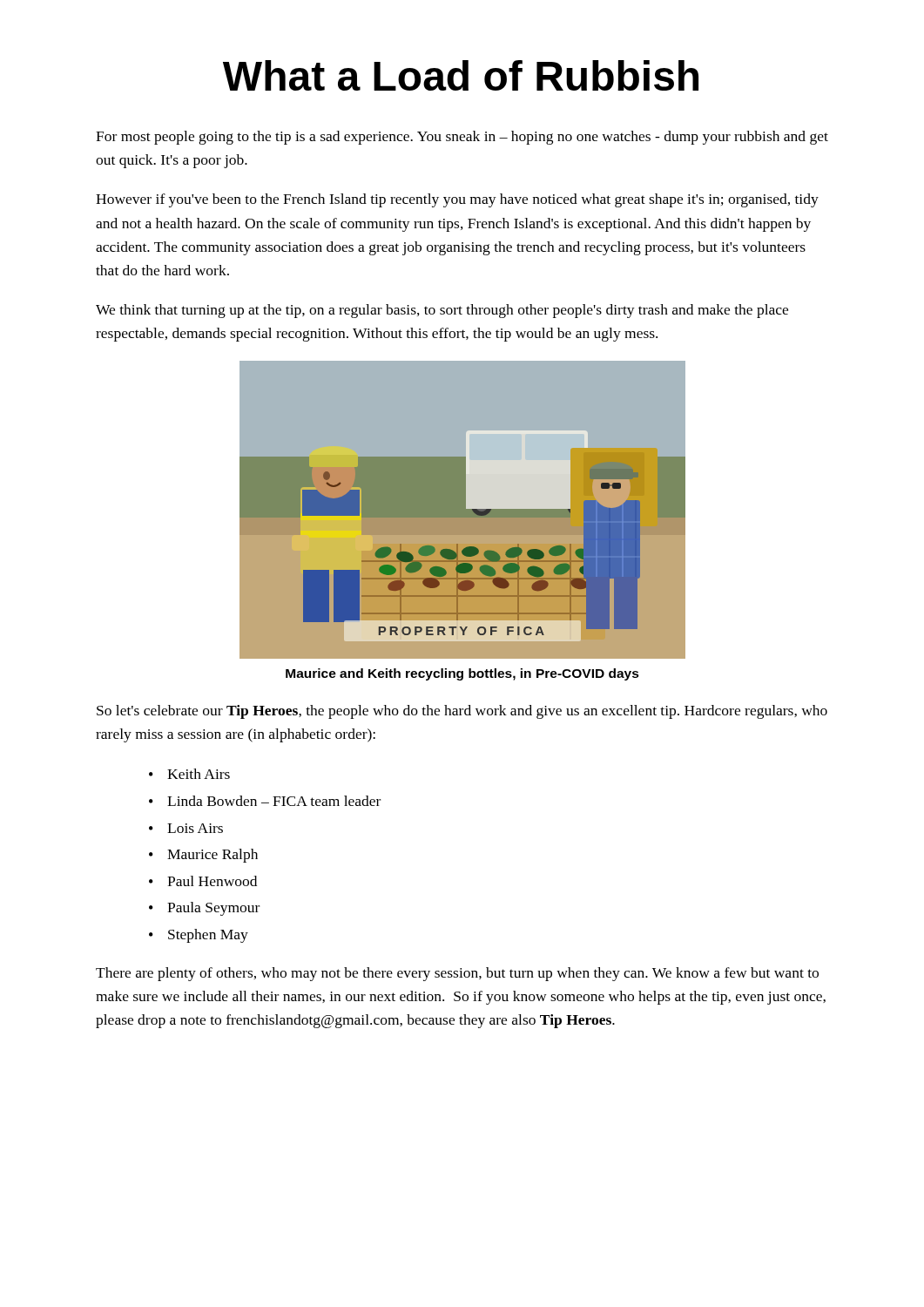The height and width of the screenshot is (1307, 924).
Task: Where is the passage that starts "So let's celebrate our Tip Heroes,"?
Action: (462, 722)
